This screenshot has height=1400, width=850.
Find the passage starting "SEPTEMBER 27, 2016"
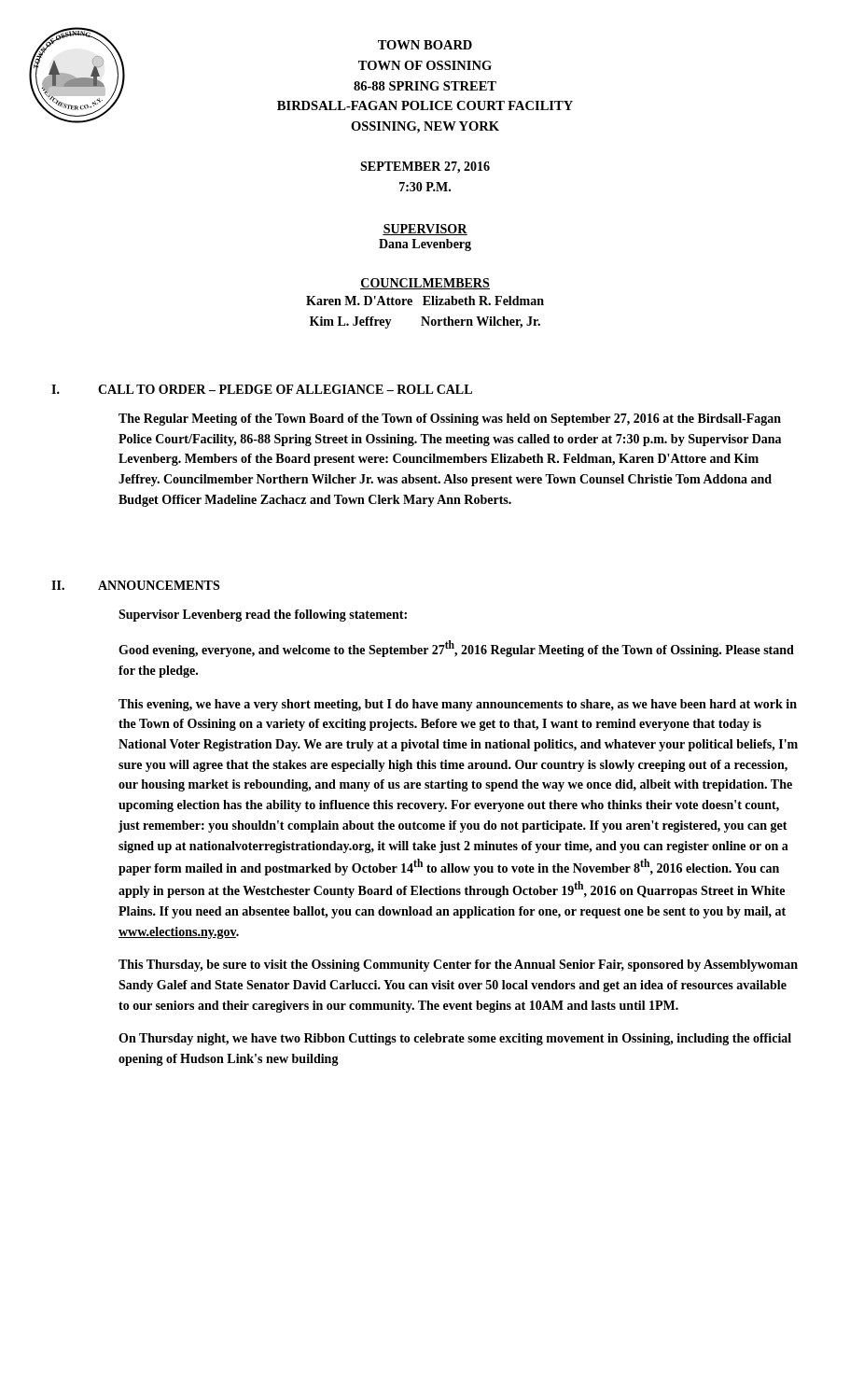coord(425,178)
